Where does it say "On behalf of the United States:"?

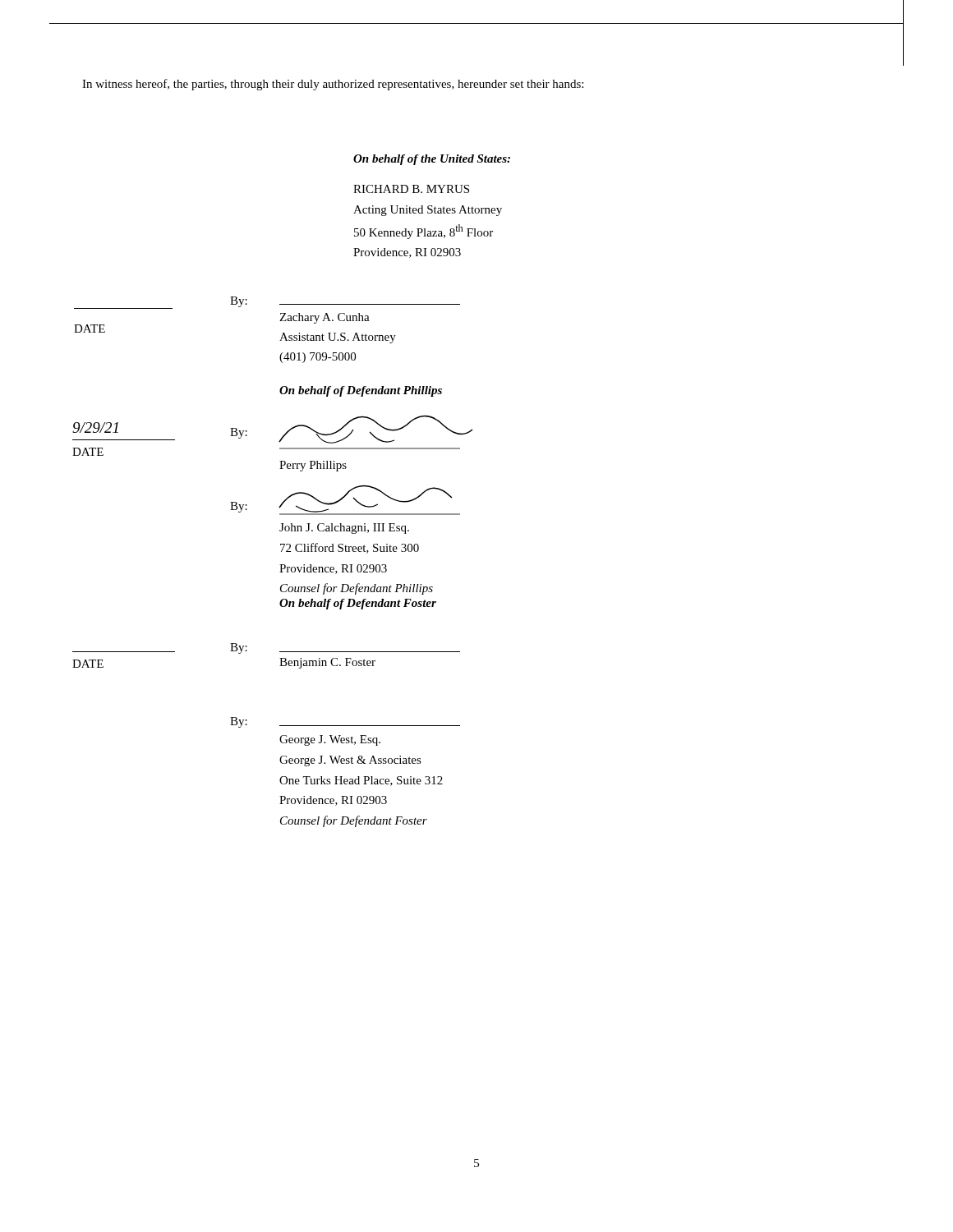(x=432, y=158)
